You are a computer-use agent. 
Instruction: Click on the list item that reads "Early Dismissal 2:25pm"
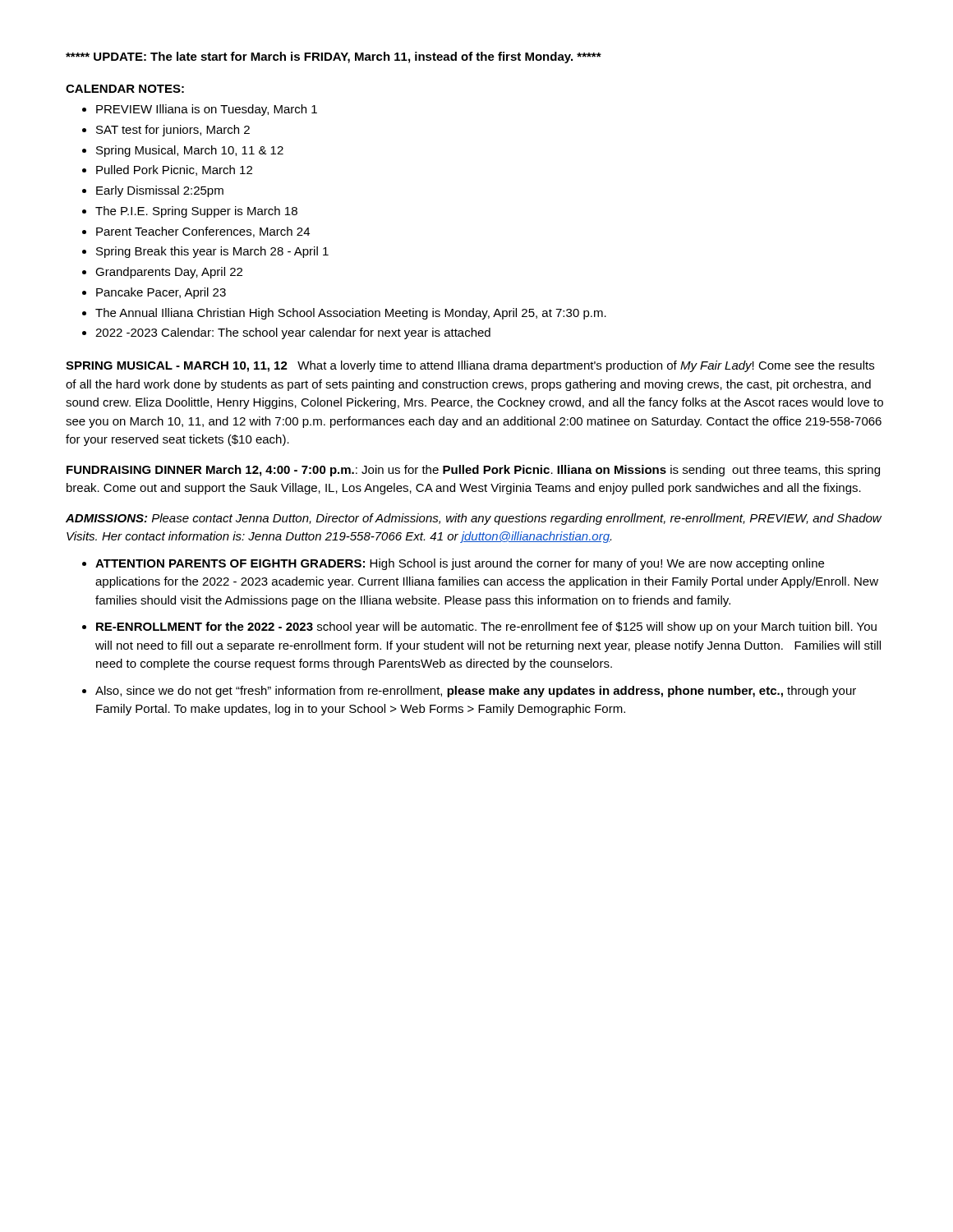[160, 190]
